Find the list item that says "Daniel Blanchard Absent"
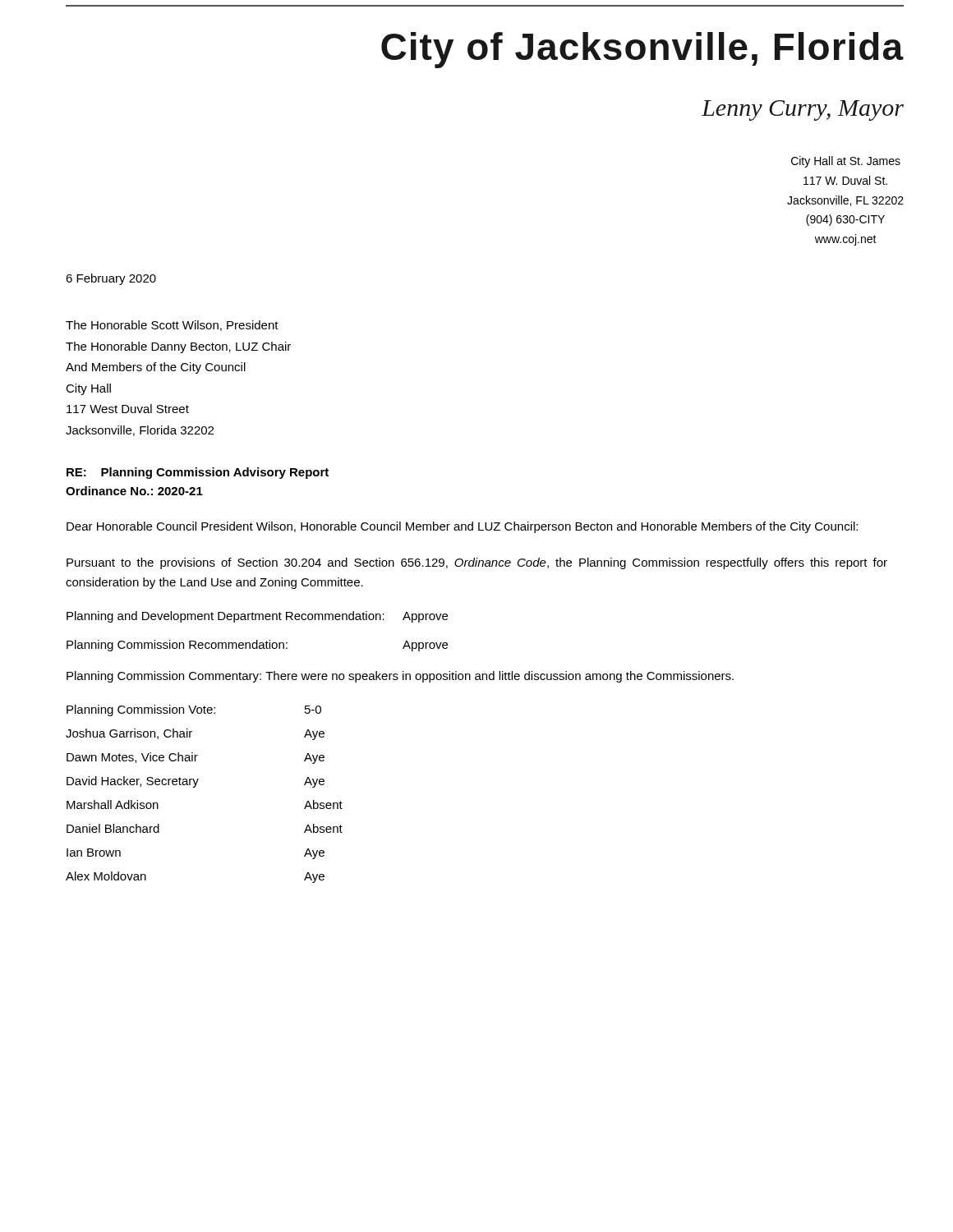This screenshot has height=1232, width=953. pyautogui.click(x=113, y=828)
